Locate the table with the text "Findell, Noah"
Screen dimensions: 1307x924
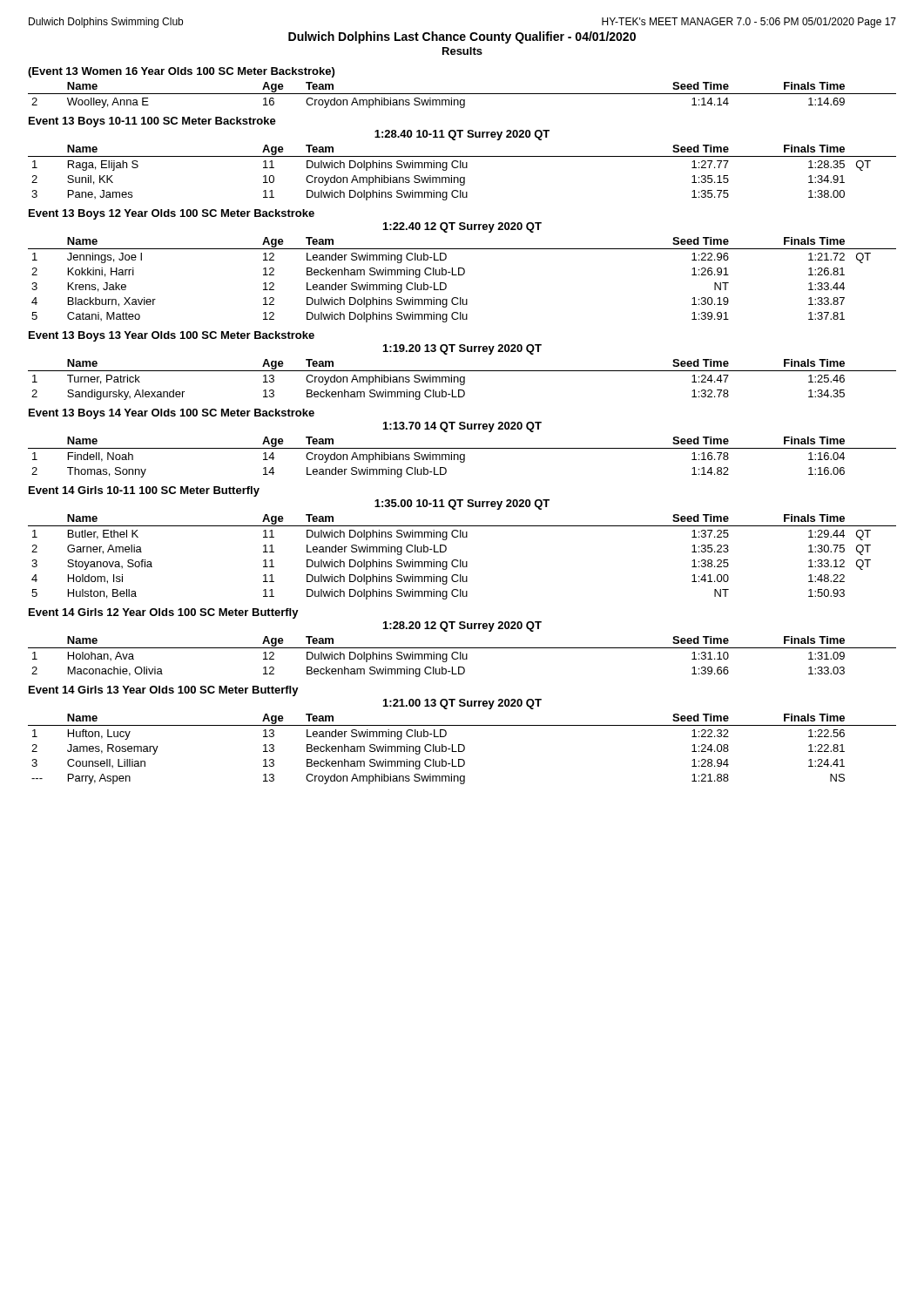tap(462, 456)
